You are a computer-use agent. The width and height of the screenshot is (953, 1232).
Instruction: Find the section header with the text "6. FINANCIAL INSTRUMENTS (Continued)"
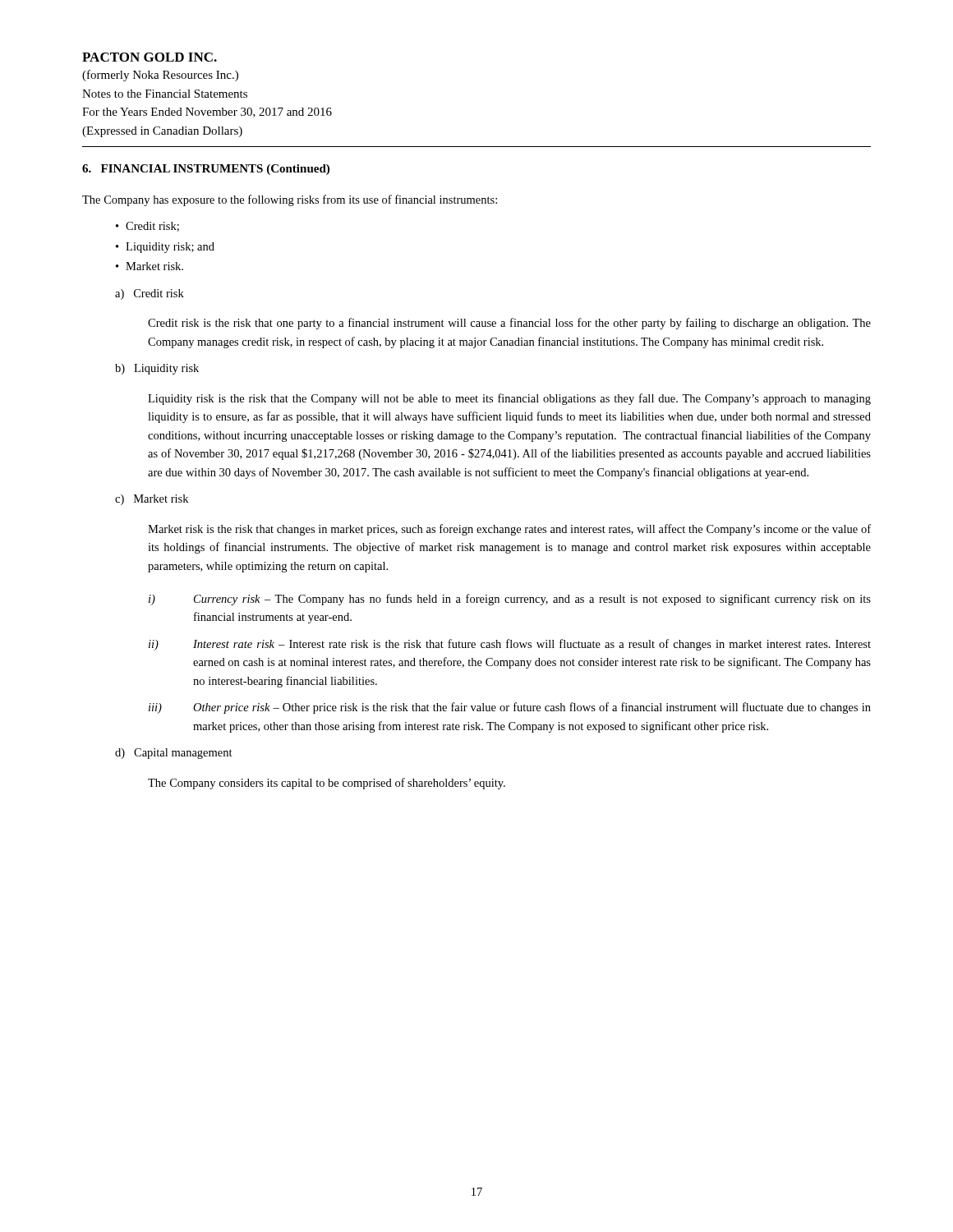pos(206,168)
